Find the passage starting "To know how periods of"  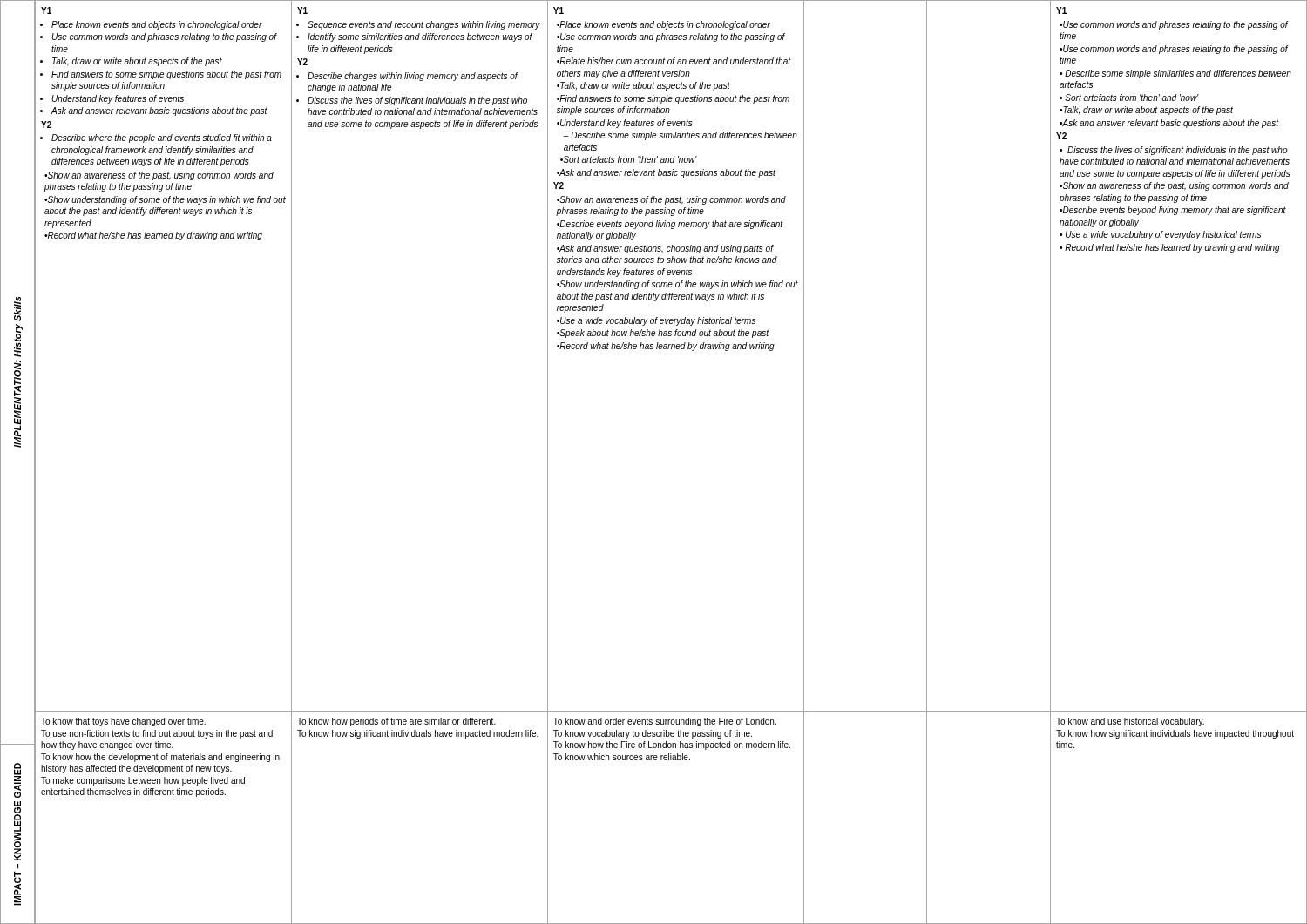click(x=418, y=728)
